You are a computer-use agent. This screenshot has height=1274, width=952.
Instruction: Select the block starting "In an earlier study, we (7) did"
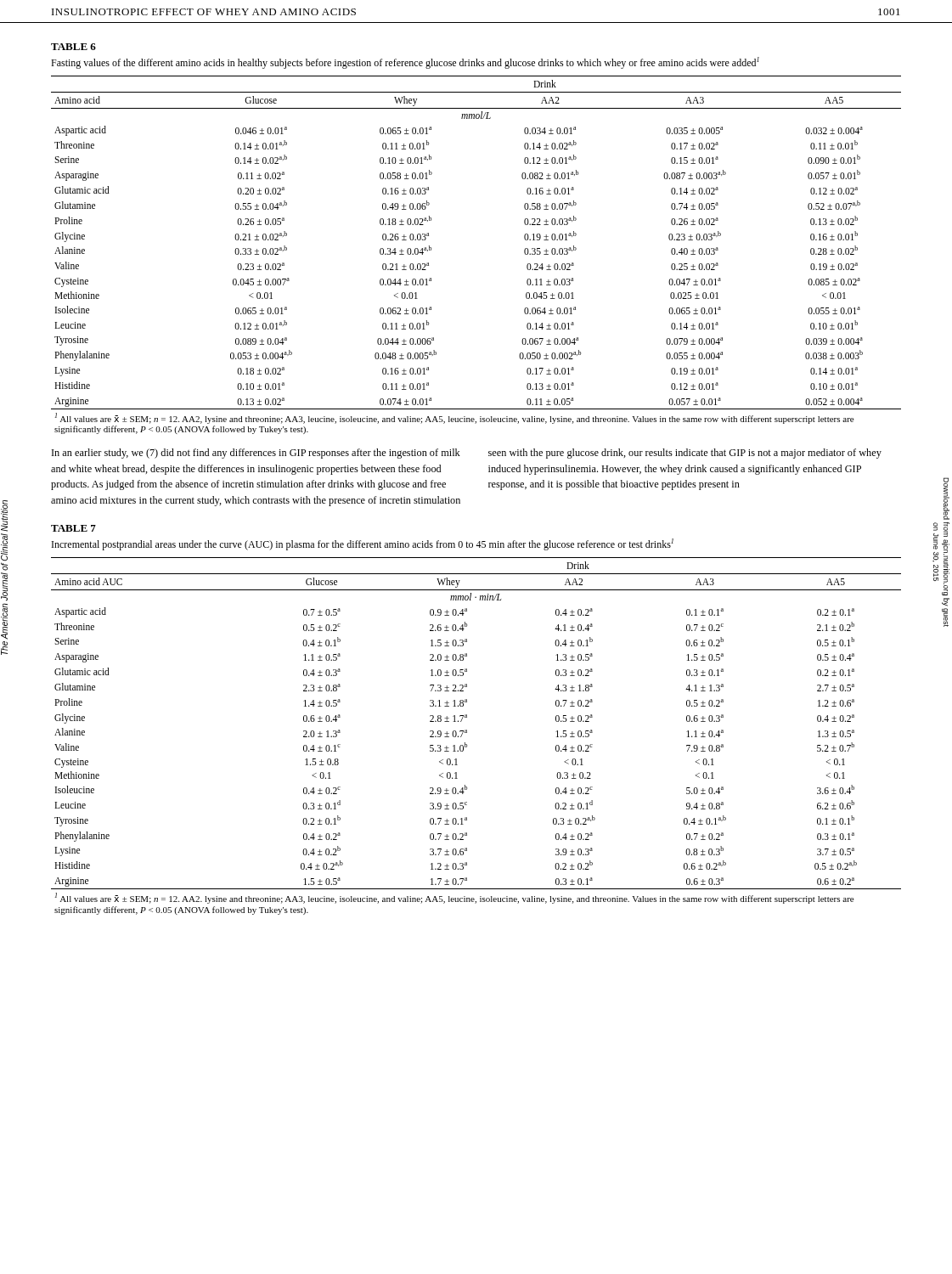click(259, 453)
